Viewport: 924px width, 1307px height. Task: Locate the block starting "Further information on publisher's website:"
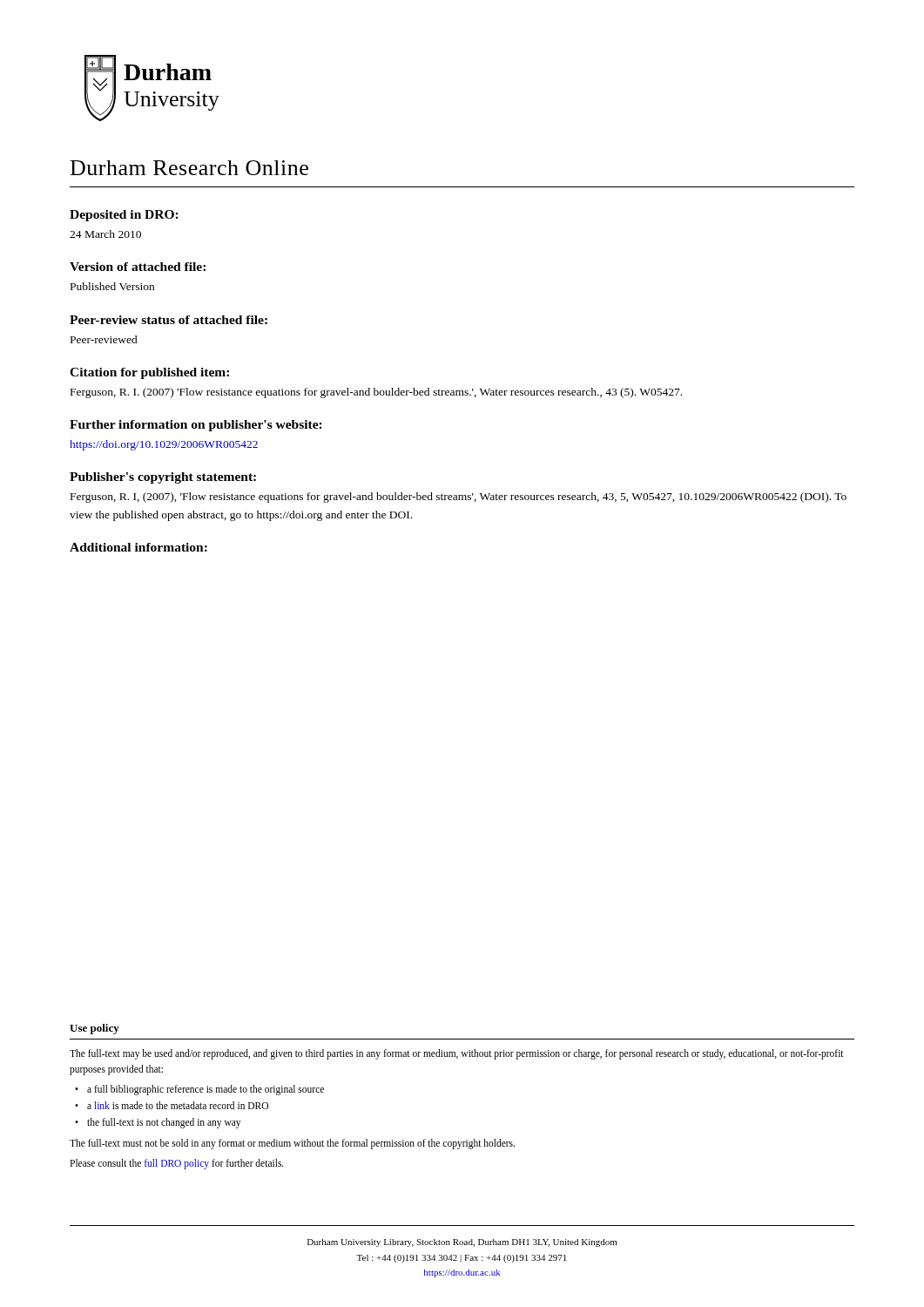(196, 426)
